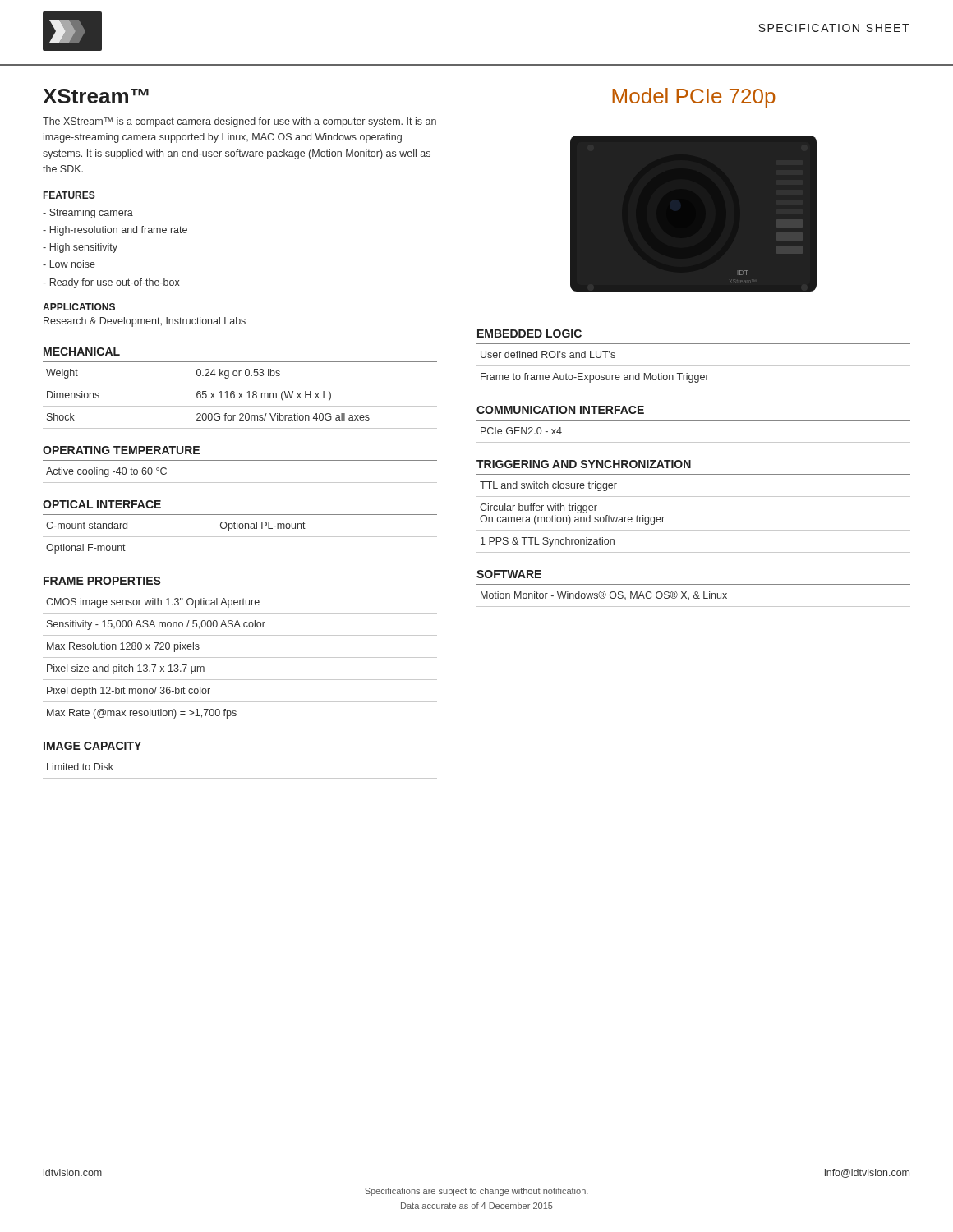The height and width of the screenshot is (1232, 953).
Task: Find the table that mentions "Frame to frame Auto-Exposure and"
Action: click(693, 366)
